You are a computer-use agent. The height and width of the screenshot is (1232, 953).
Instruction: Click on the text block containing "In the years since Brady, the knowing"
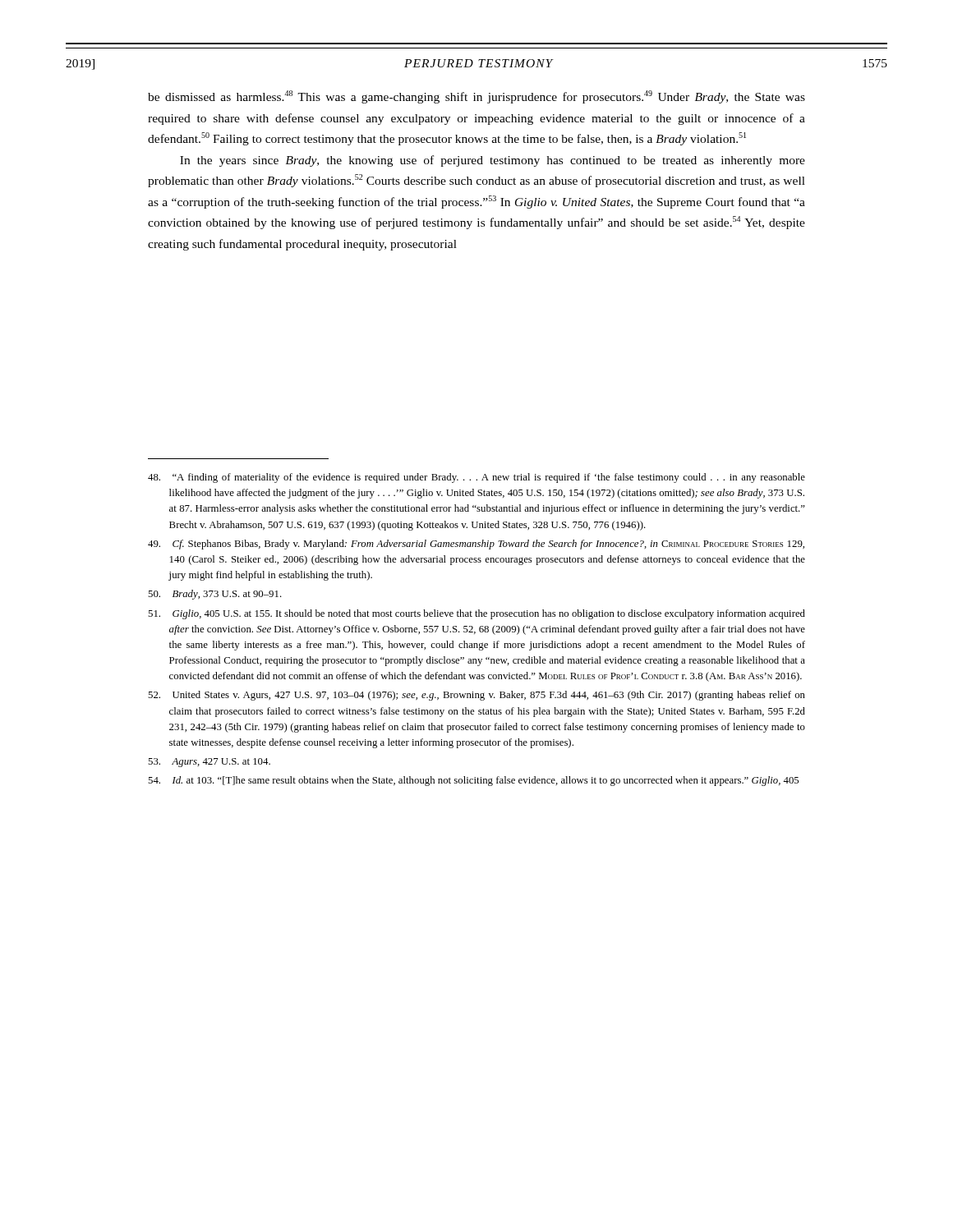coord(476,202)
